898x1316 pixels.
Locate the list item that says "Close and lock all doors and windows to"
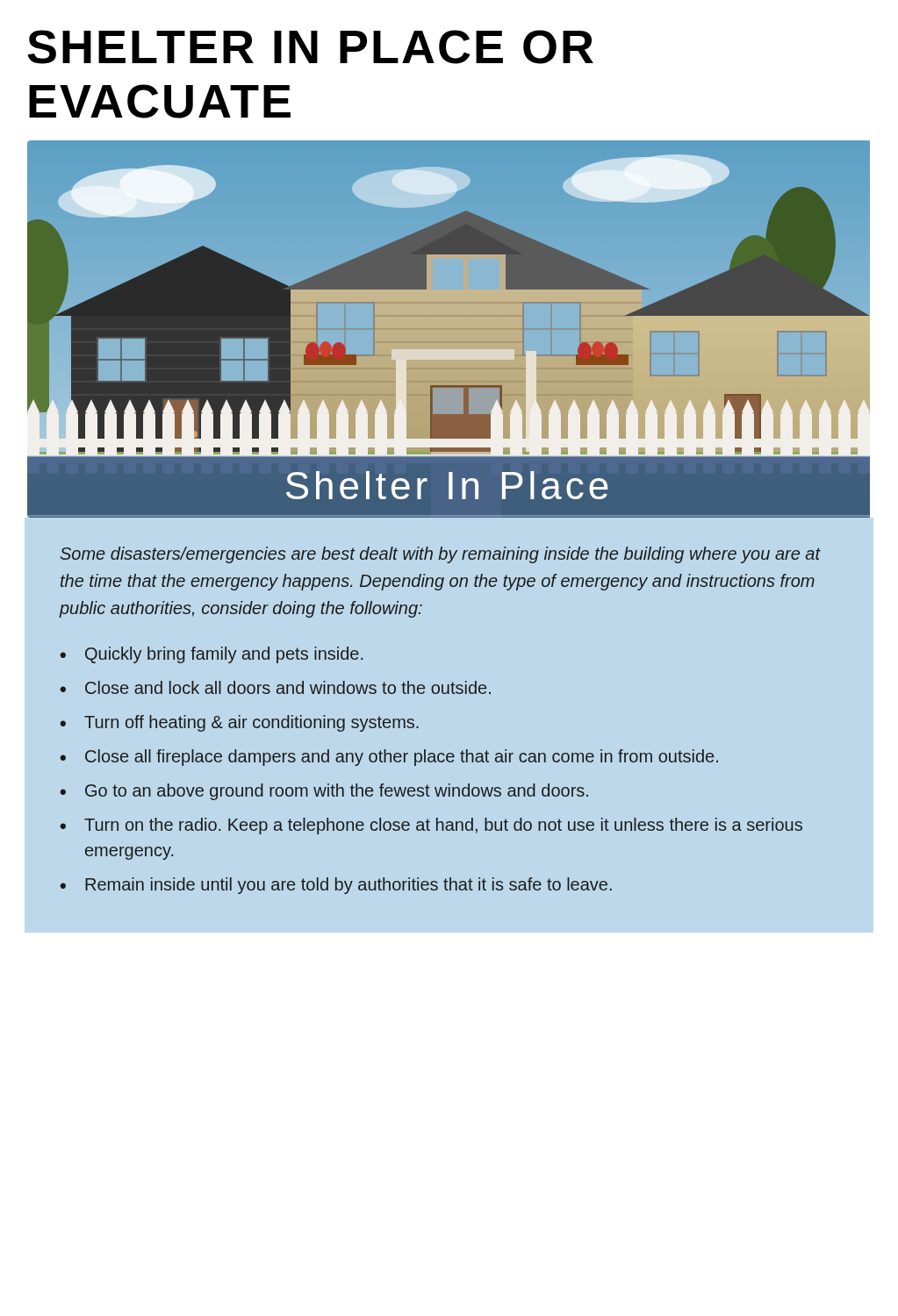pos(288,688)
